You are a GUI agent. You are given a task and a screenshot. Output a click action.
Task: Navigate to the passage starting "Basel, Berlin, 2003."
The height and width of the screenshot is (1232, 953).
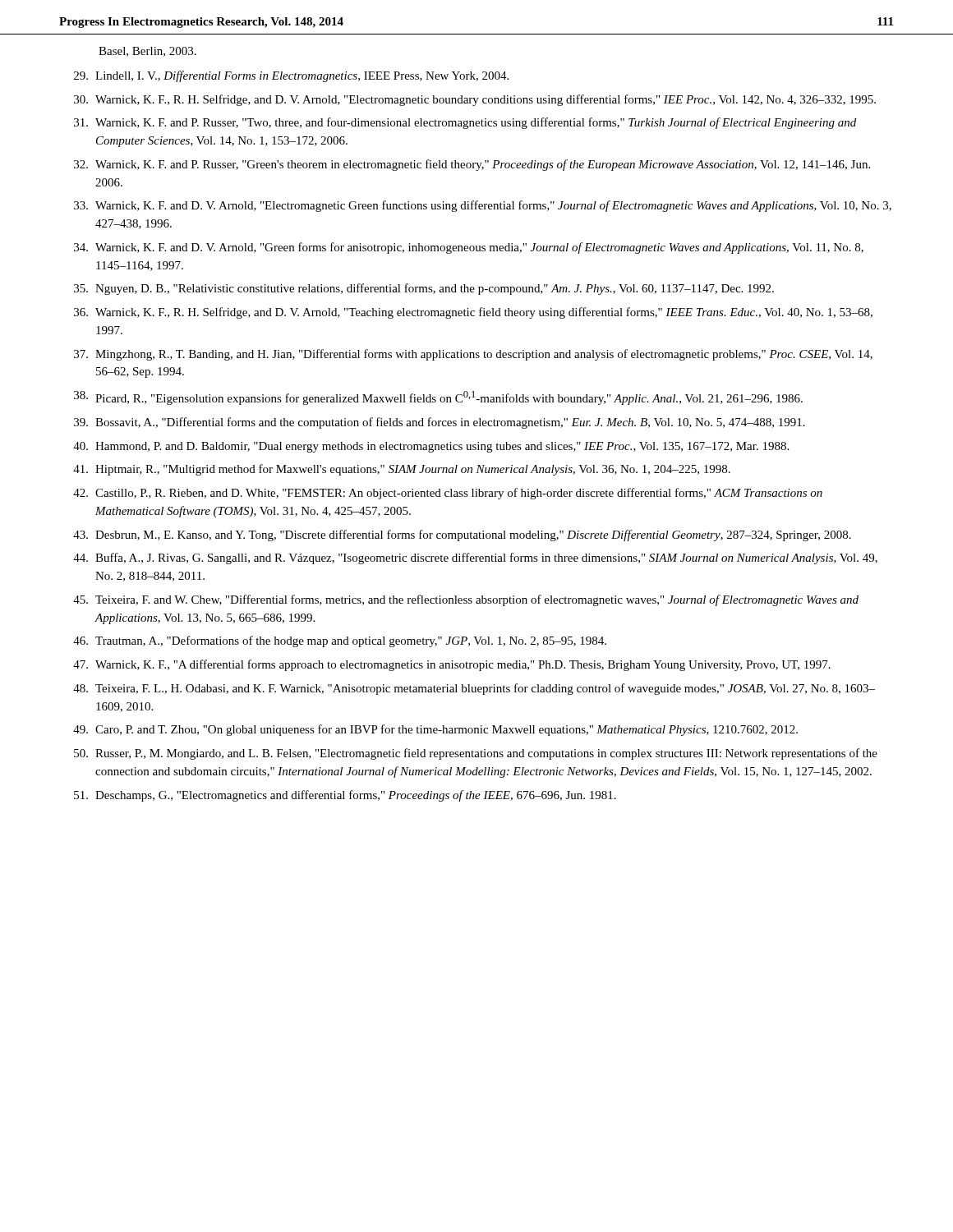pos(148,51)
